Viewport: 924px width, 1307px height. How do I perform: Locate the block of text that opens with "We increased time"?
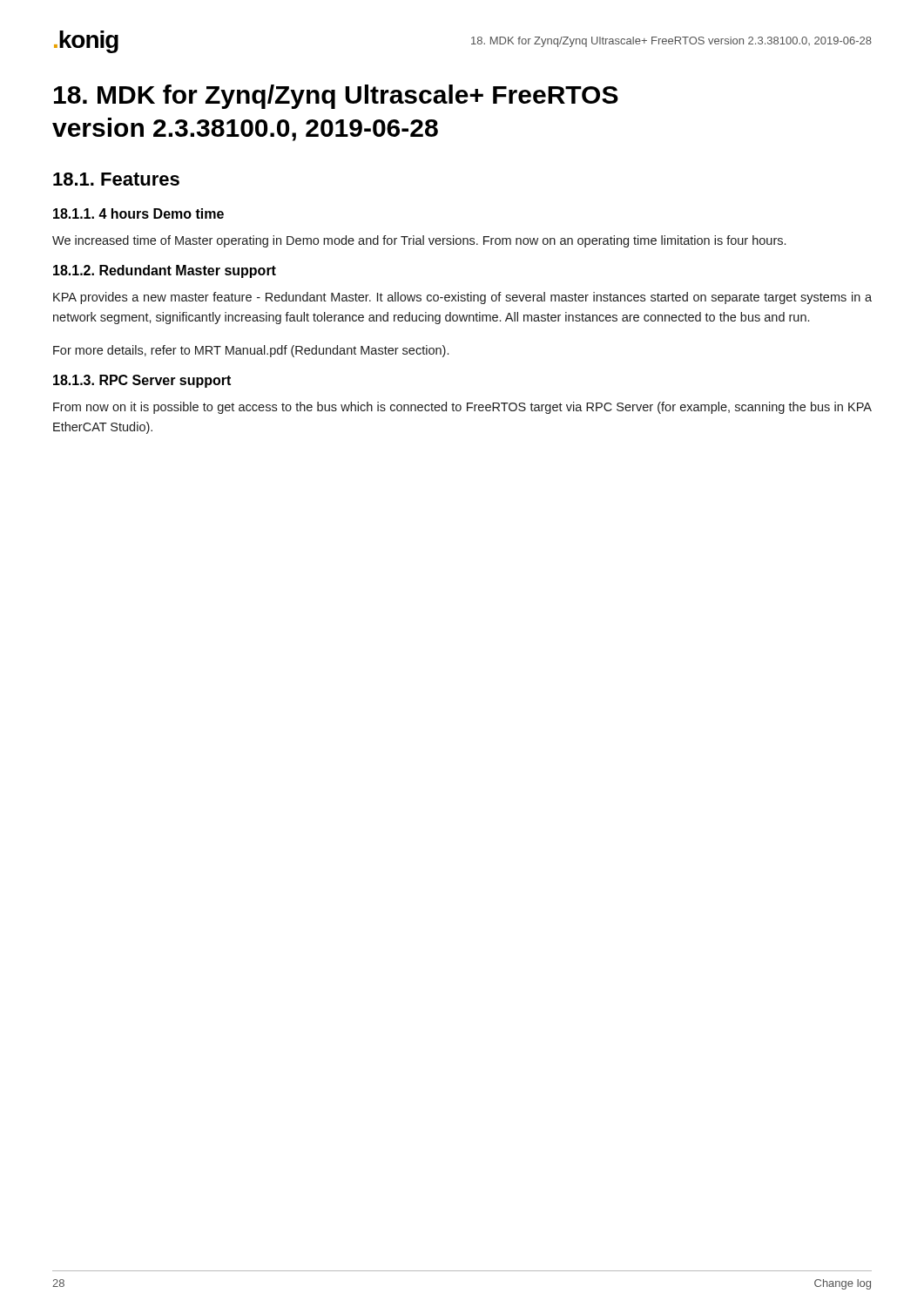click(x=462, y=241)
